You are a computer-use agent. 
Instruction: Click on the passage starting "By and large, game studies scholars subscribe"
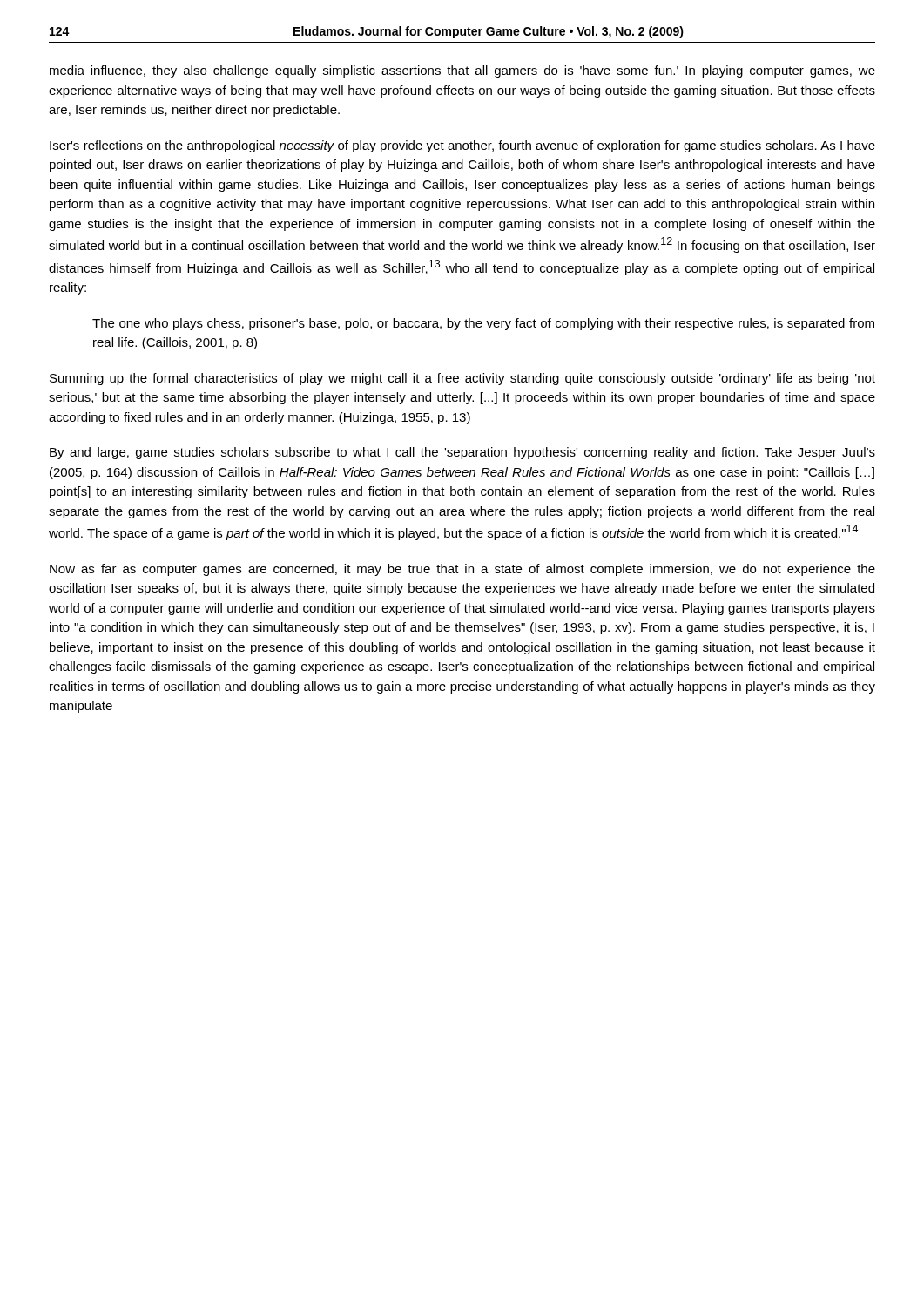(462, 492)
